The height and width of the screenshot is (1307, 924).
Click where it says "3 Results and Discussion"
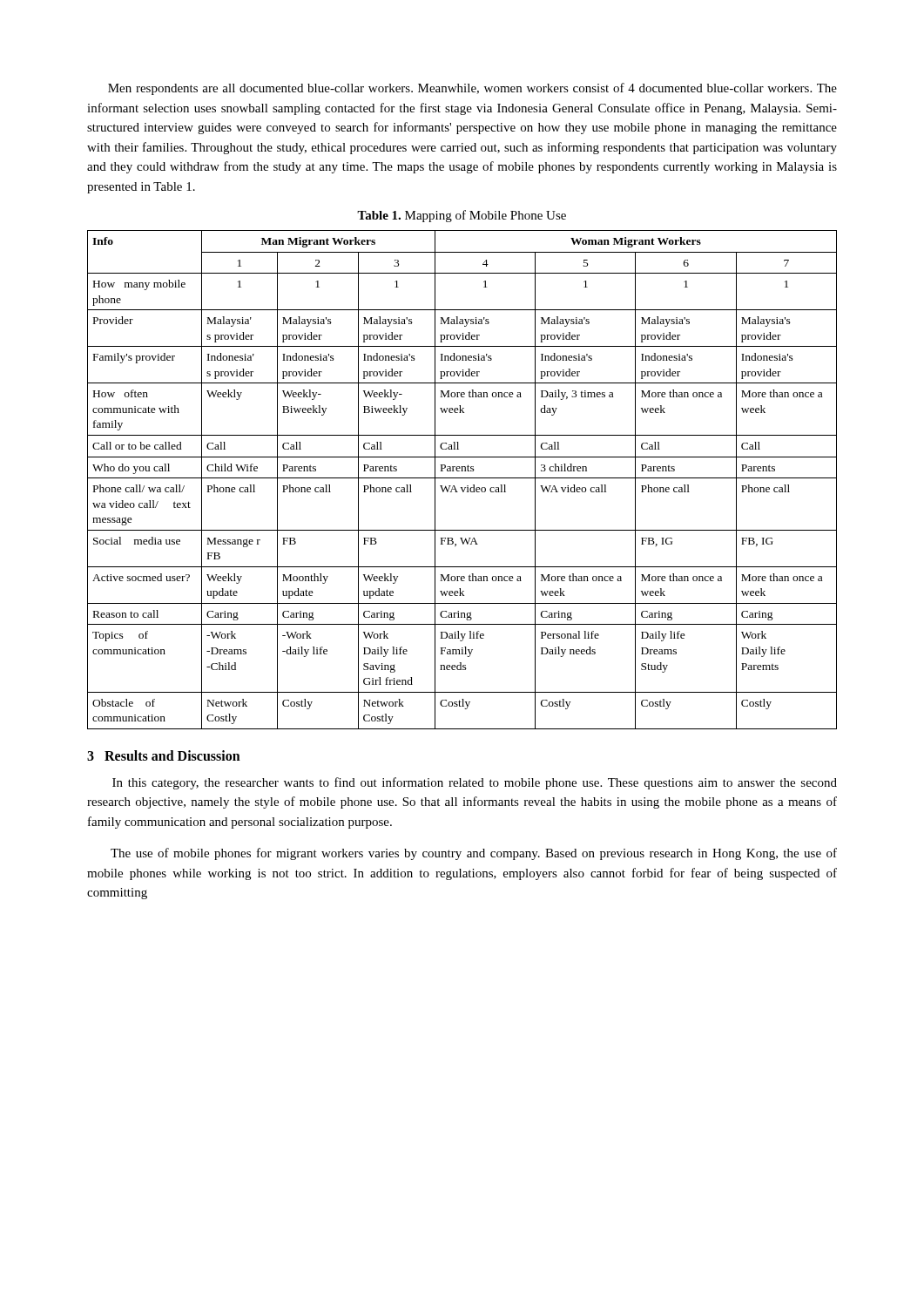[164, 756]
